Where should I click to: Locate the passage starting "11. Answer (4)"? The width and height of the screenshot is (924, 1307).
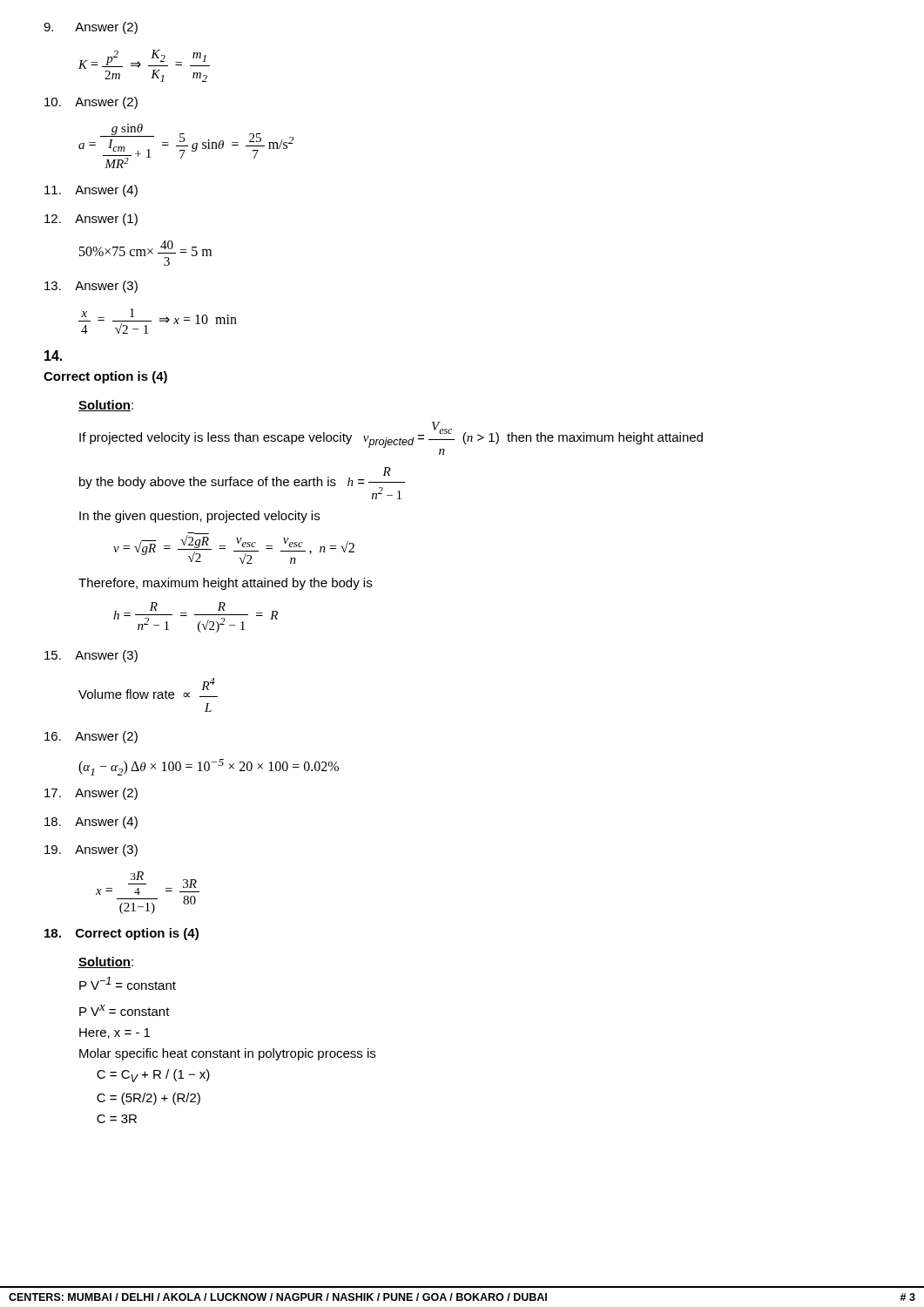coord(91,191)
